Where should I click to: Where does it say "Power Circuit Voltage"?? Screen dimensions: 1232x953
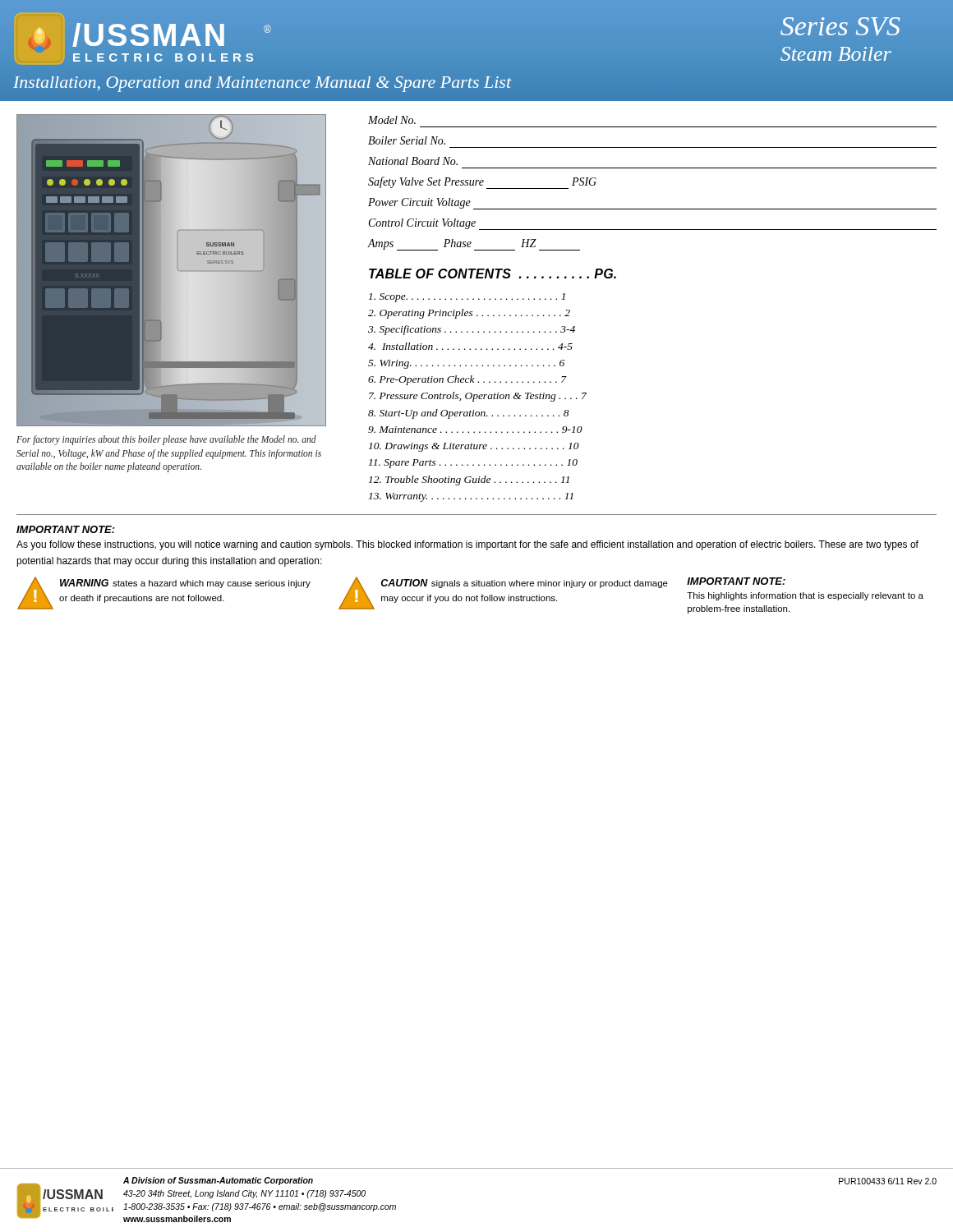coord(652,203)
